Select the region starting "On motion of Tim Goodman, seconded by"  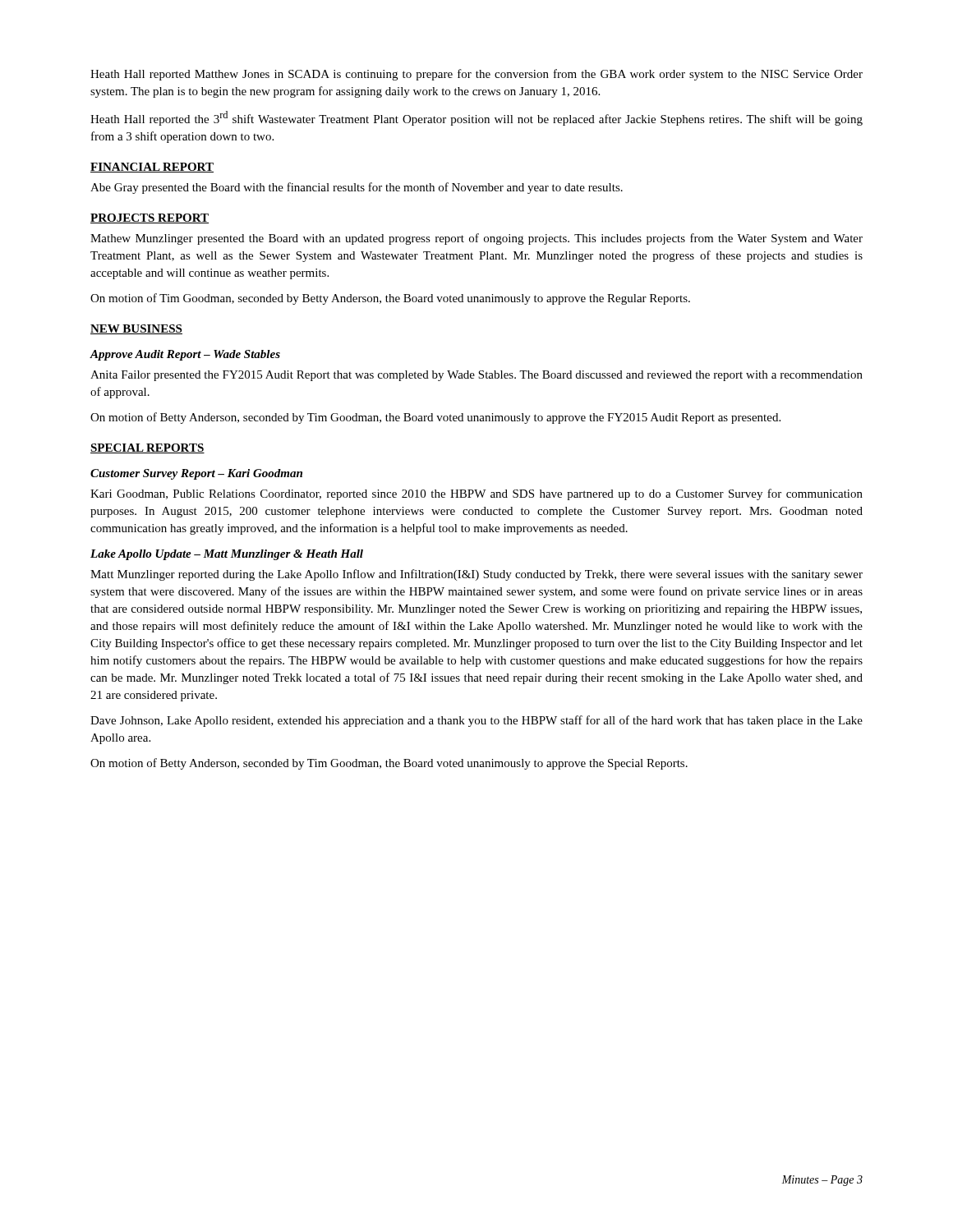coord(476,299)
